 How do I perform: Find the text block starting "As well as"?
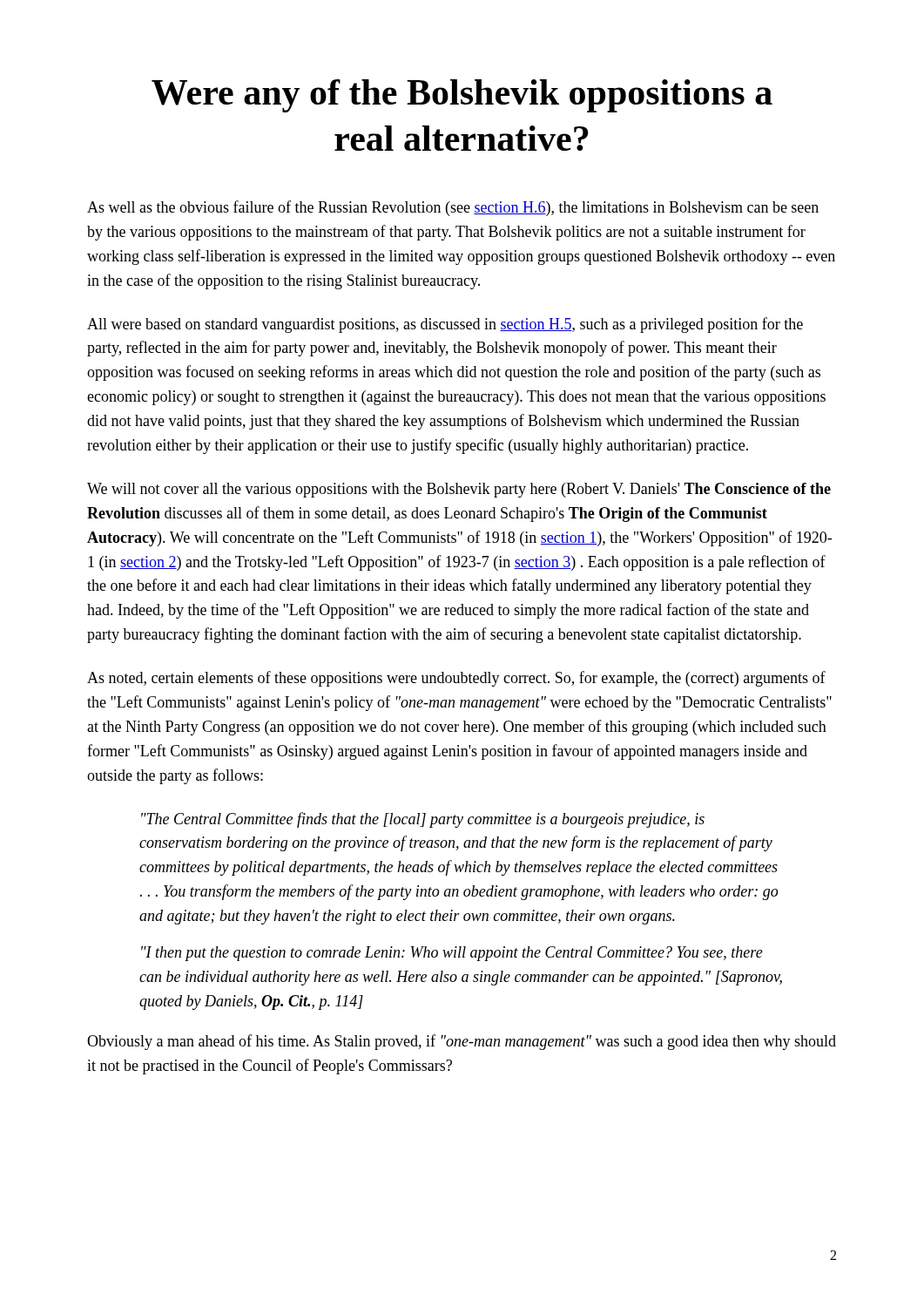pos(461,244)
